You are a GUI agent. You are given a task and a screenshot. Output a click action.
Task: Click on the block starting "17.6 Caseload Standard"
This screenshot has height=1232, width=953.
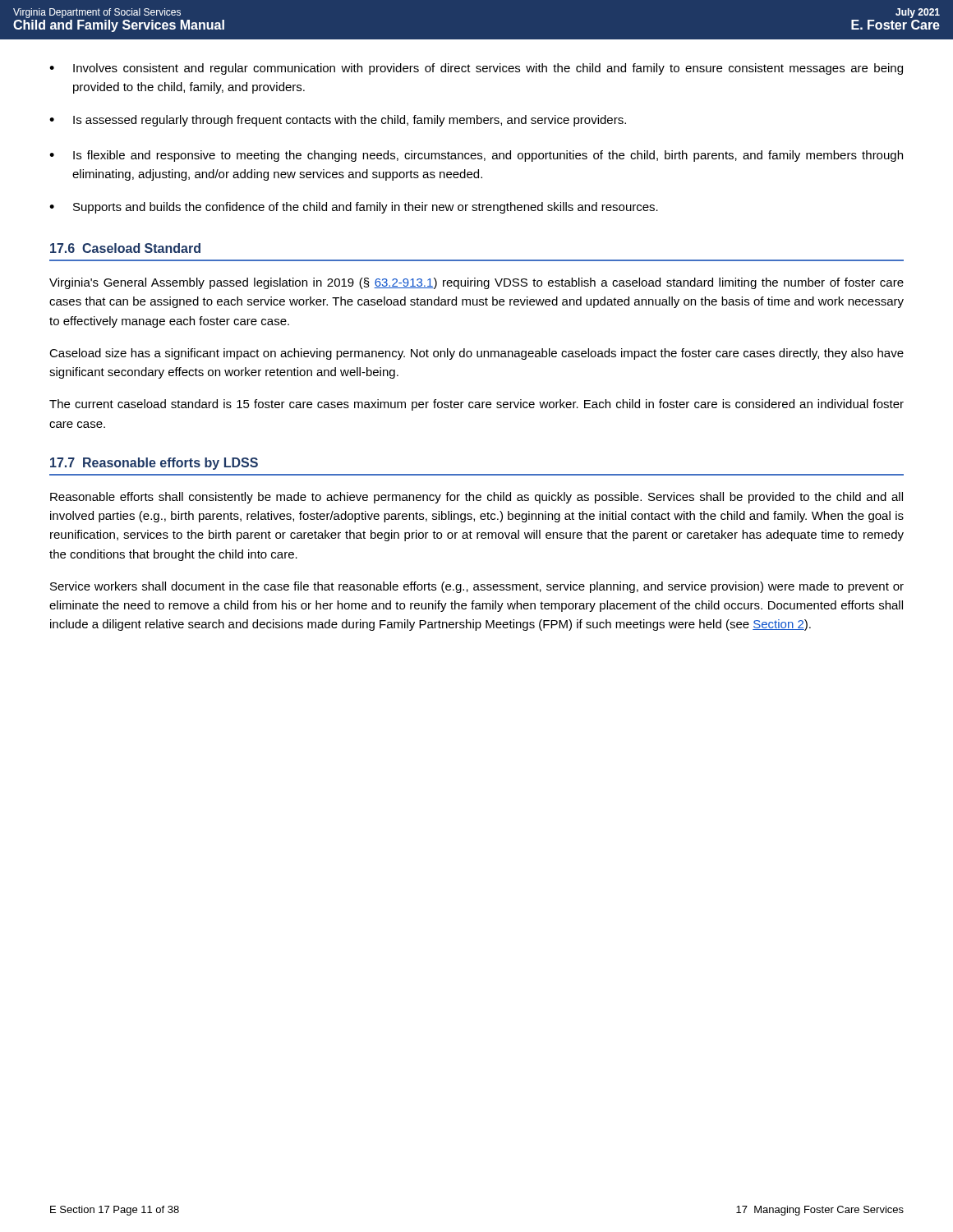click(x=476, y=249)
